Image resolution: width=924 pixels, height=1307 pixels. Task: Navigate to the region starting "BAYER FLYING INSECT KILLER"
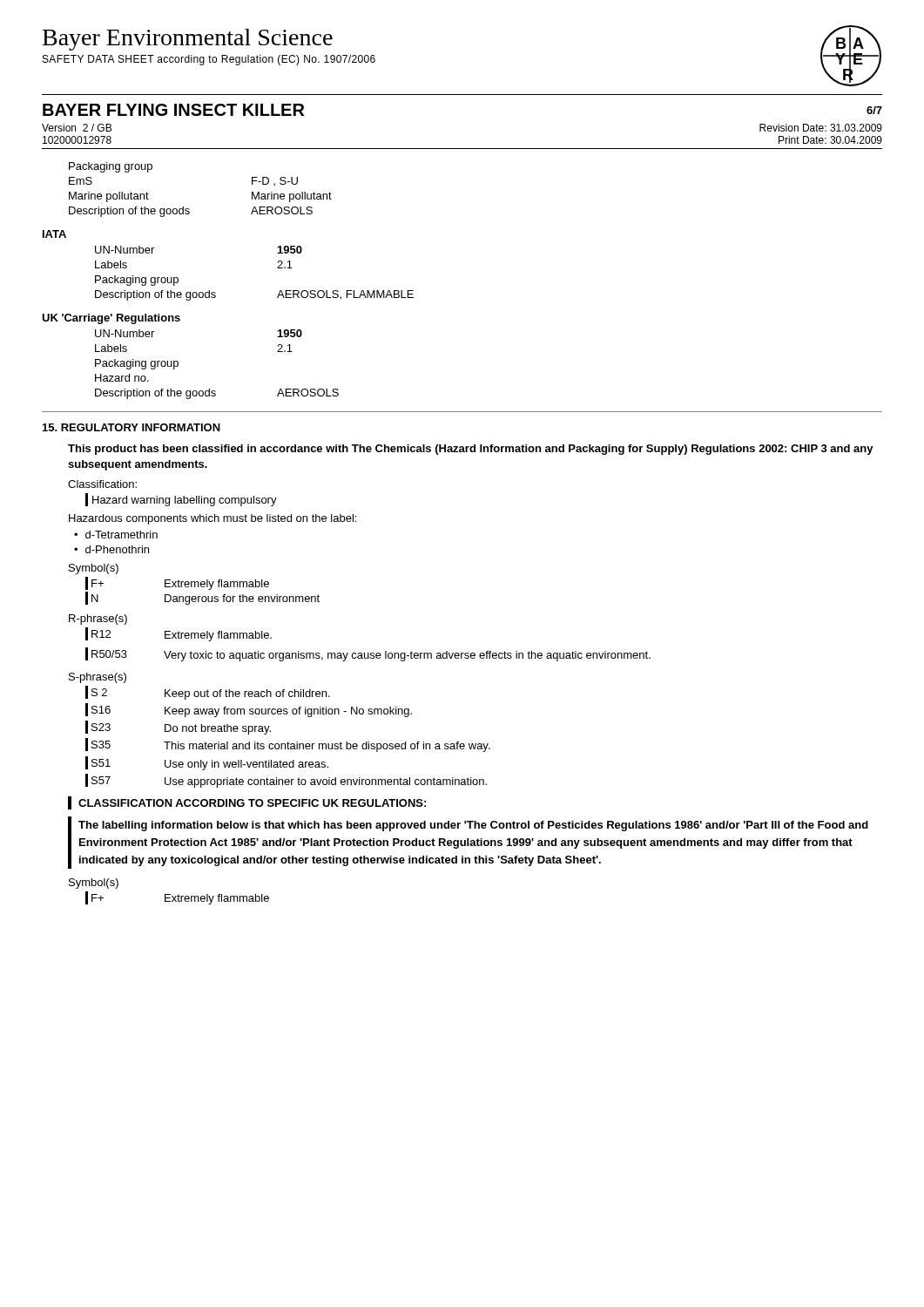click(x=173, y=110)
